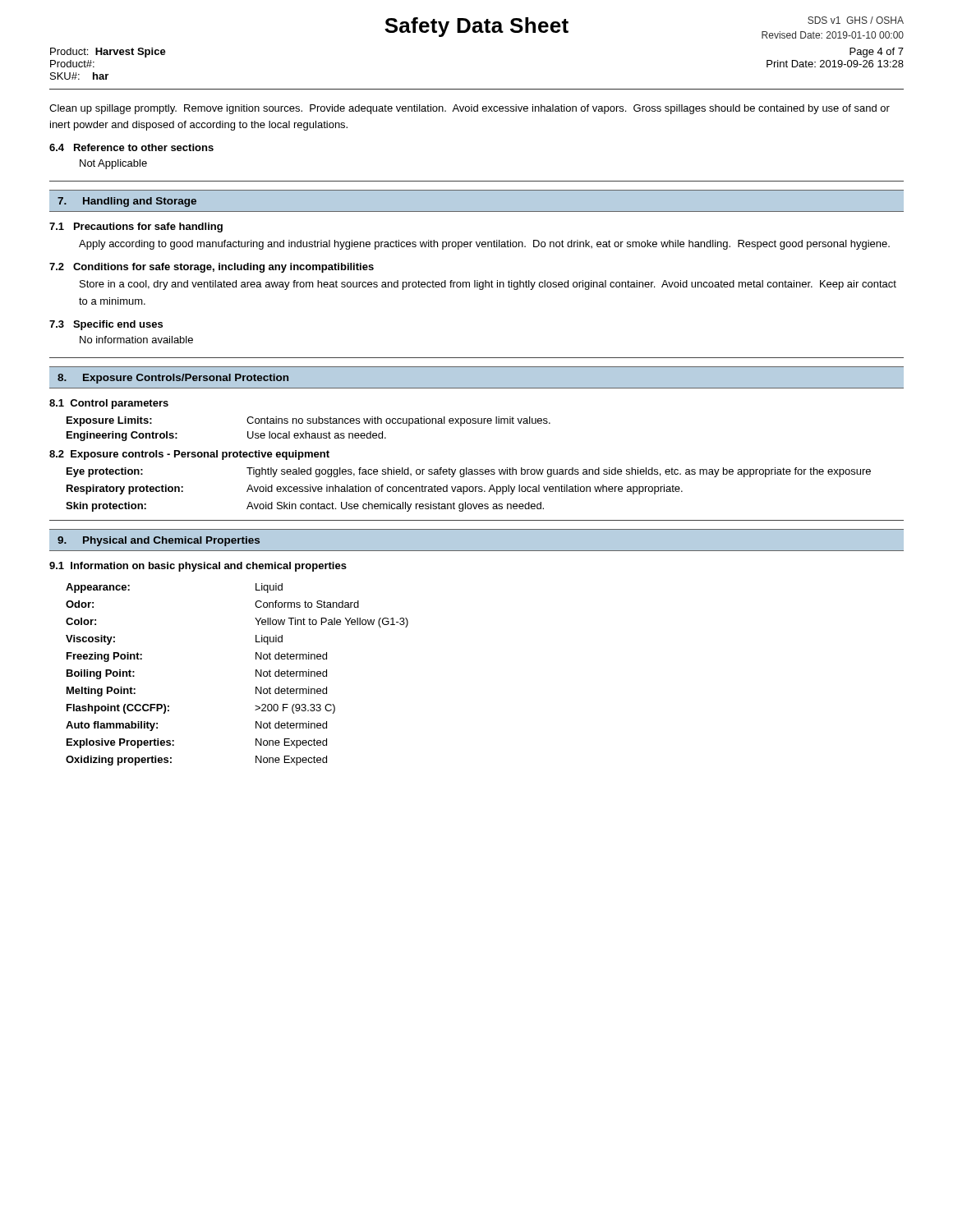Select the section header that says "7. Handling and Storage"
Image resolution: width=953 pixels, height=1232 pixels.
(x=127, y=201)
